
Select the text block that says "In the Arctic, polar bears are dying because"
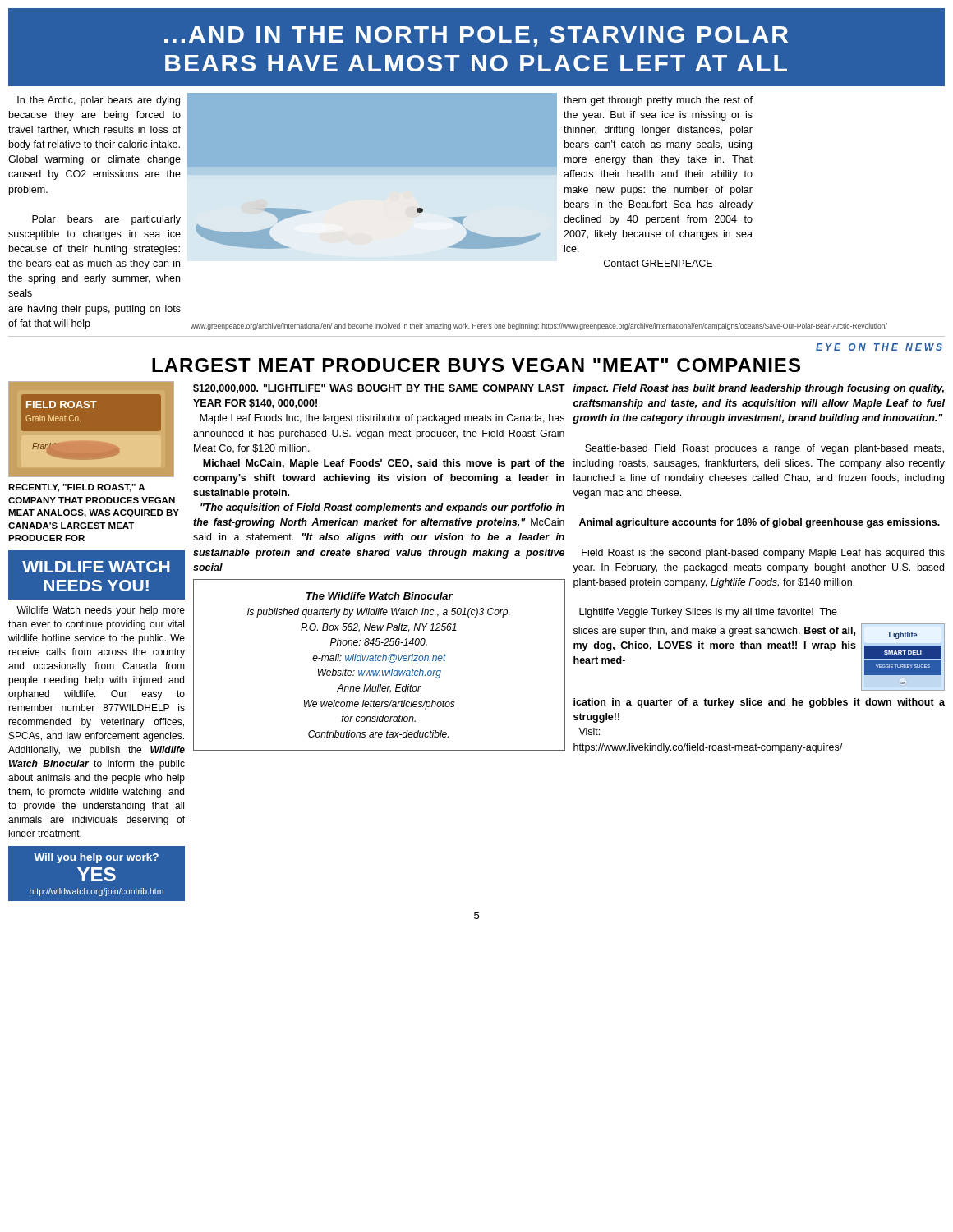[99, 101]
